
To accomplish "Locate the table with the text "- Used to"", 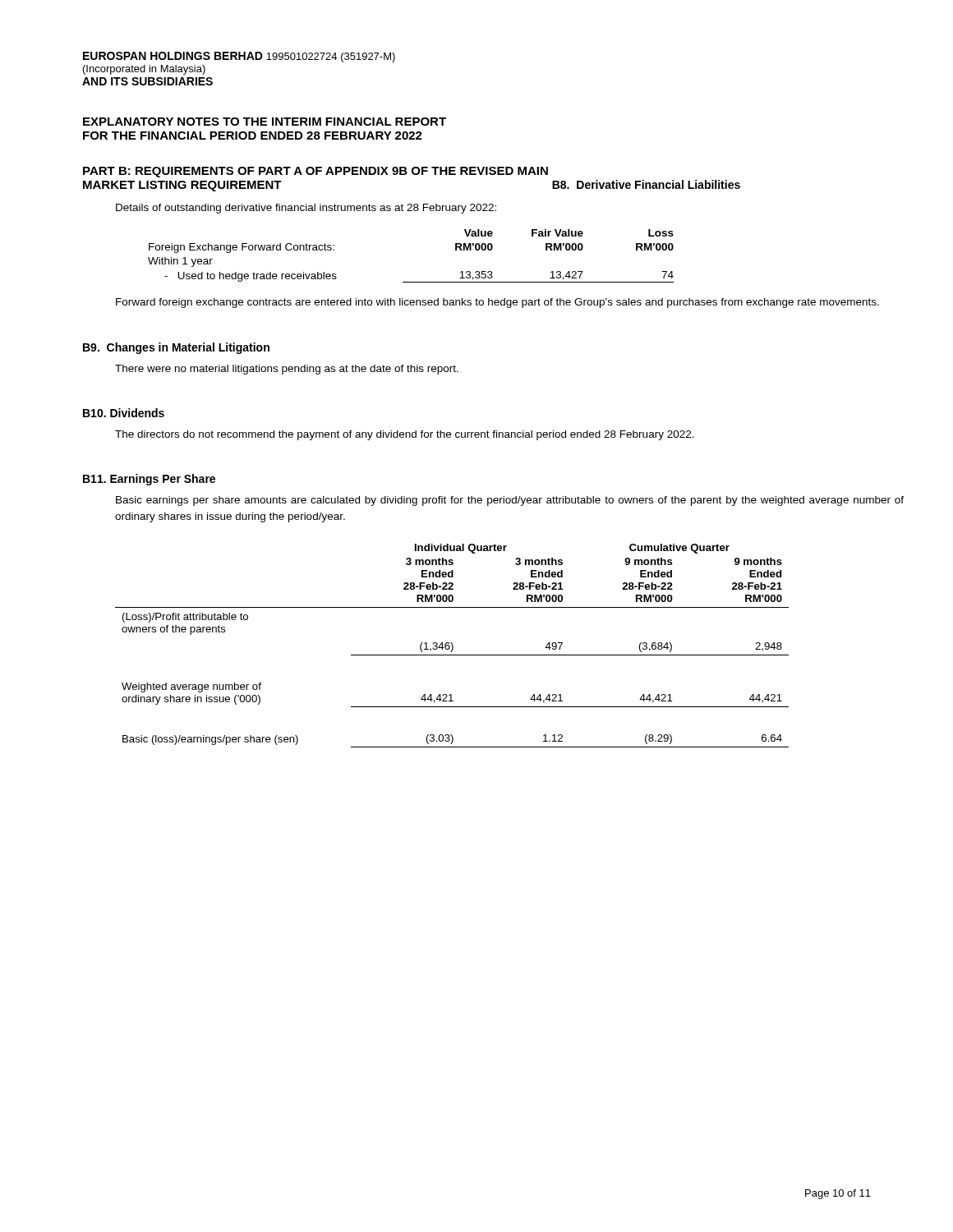I will (493, 254).
